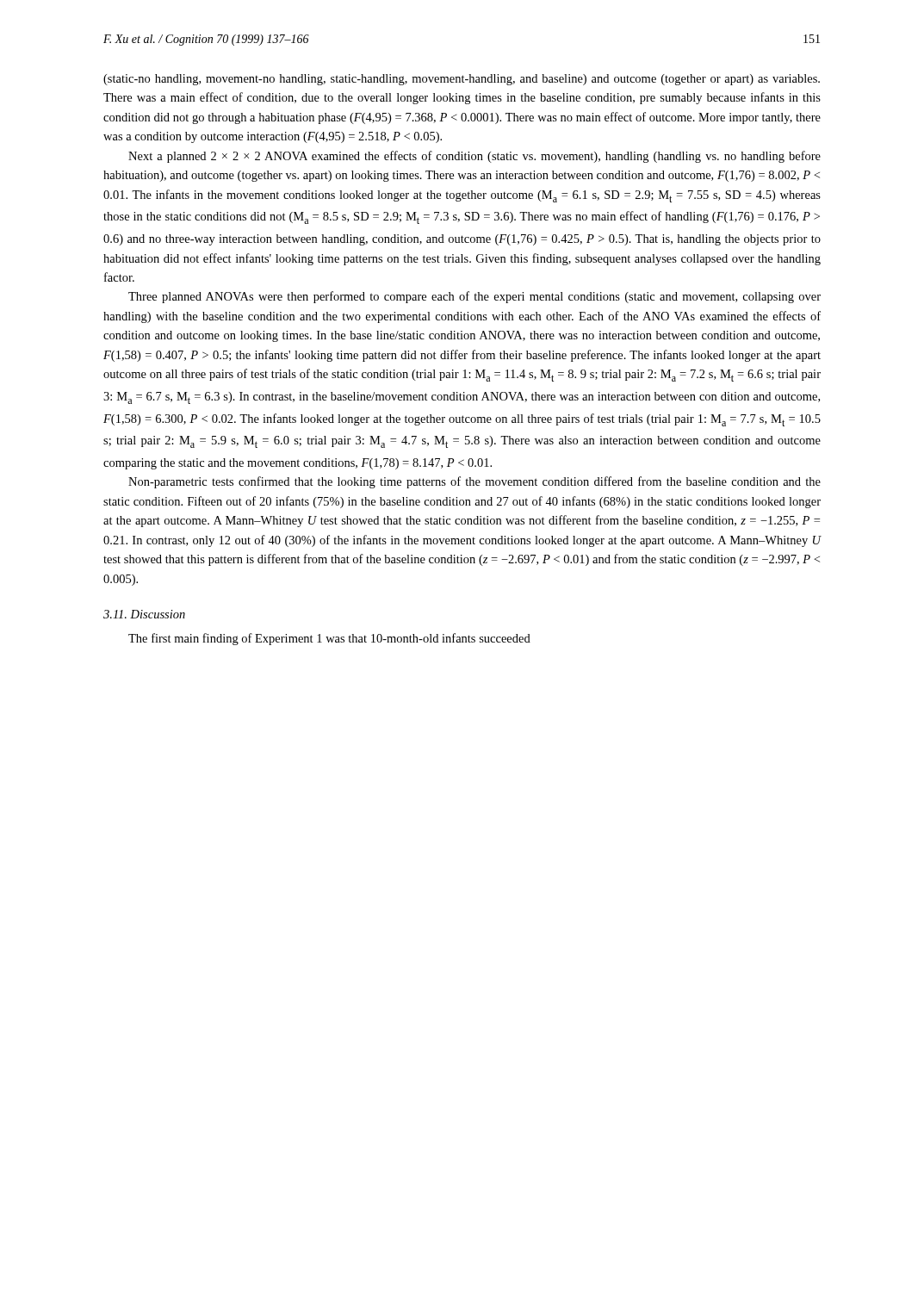924x1292 pixels.
Task: Click the passage that begins "Three planned ANOVAs were then"
Action: pyautogui.click(x=462, y=380)
